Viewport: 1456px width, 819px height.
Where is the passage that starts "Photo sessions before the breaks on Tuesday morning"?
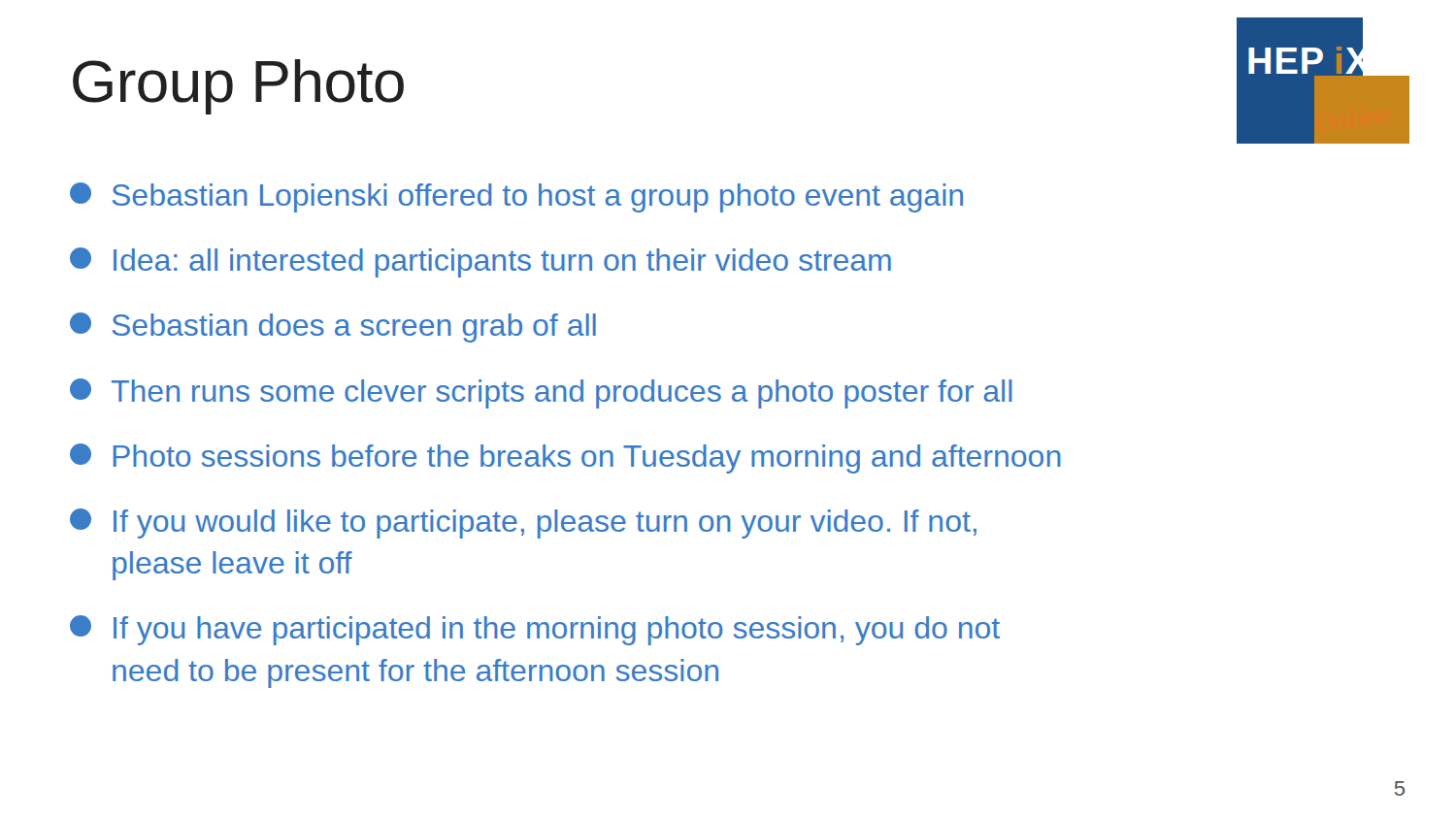(566, 456)
